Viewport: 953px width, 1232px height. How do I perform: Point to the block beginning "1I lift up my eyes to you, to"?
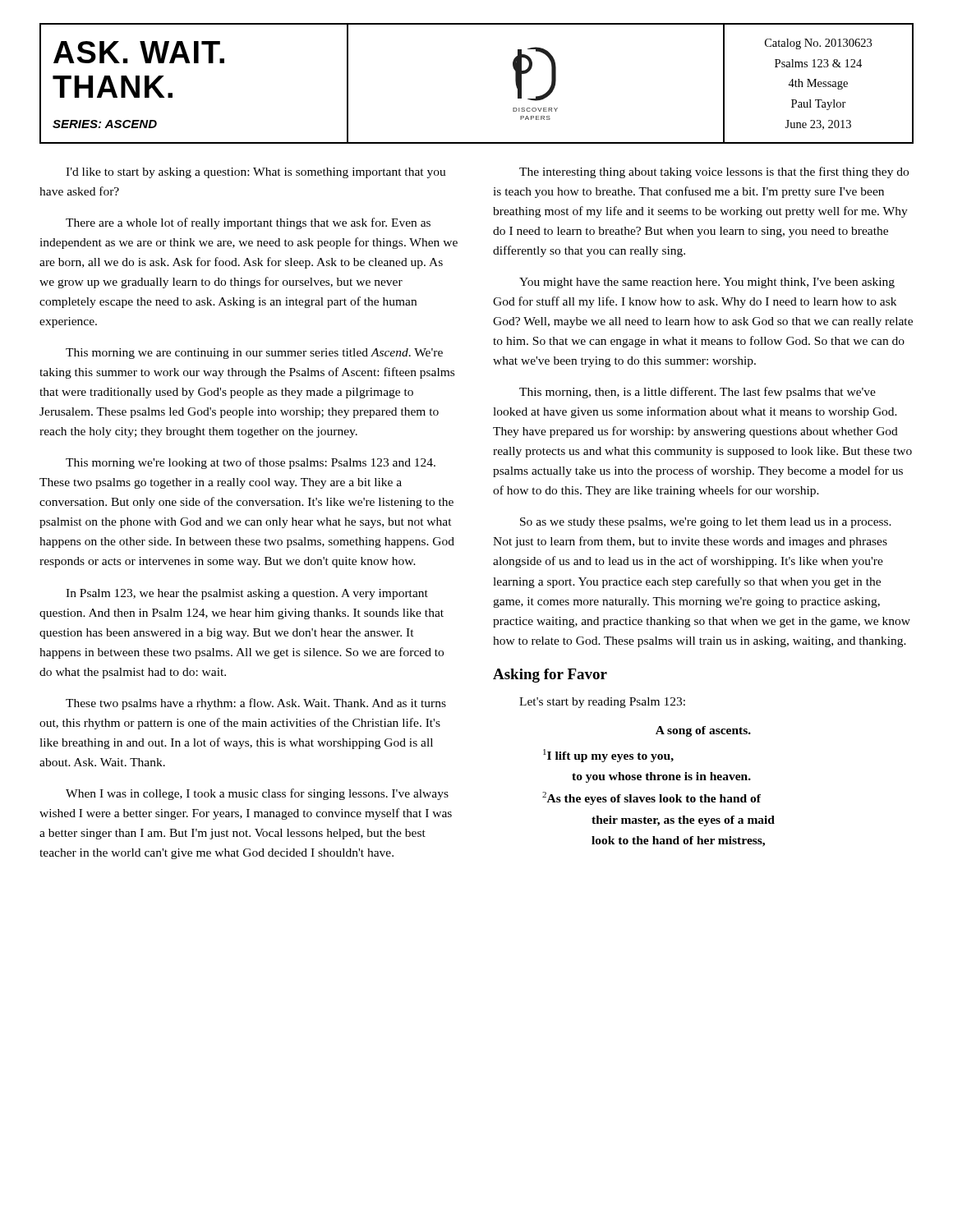tap(728, 797)
